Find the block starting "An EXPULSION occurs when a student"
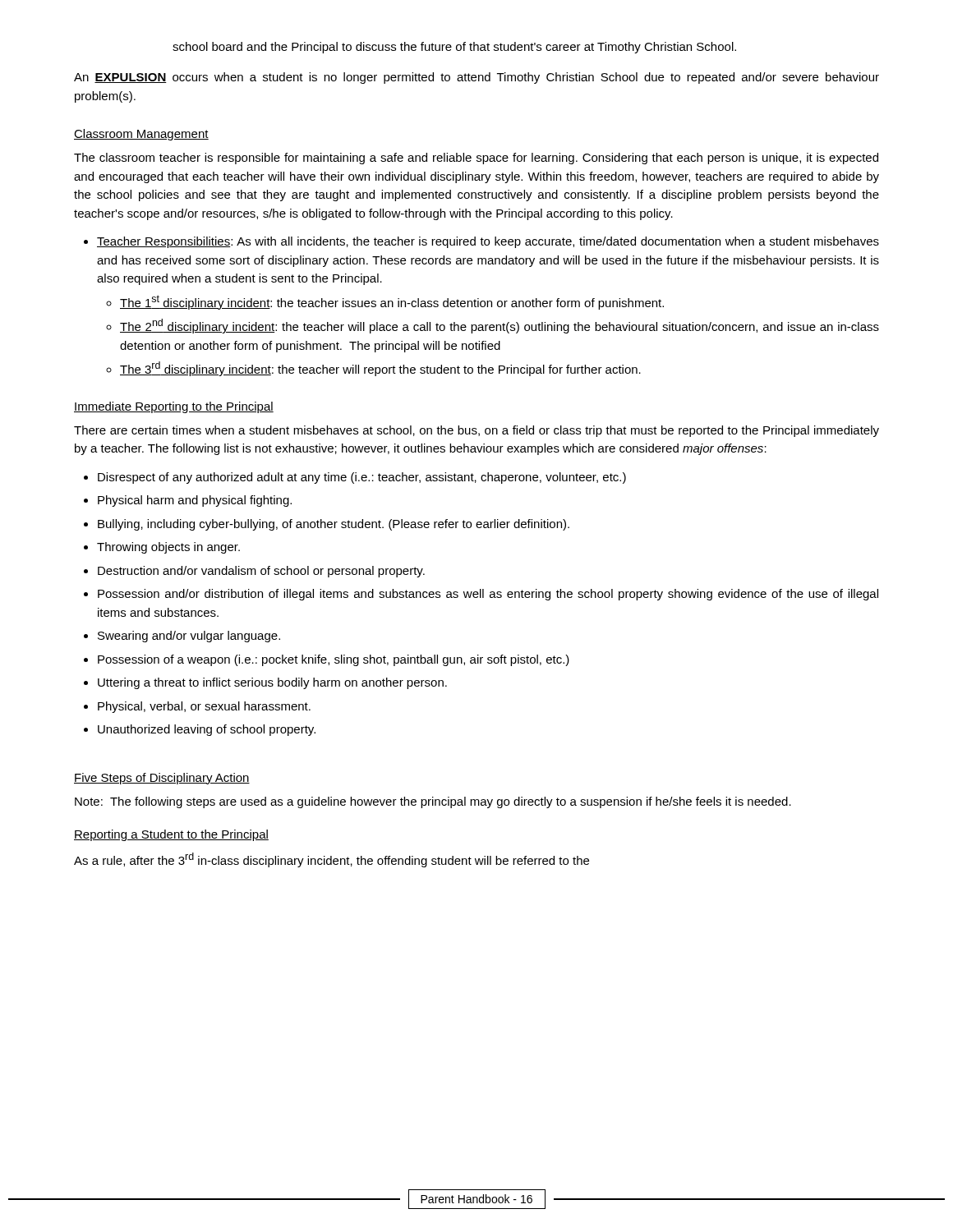The image size is (953, 1232). (x=476, y=86)
